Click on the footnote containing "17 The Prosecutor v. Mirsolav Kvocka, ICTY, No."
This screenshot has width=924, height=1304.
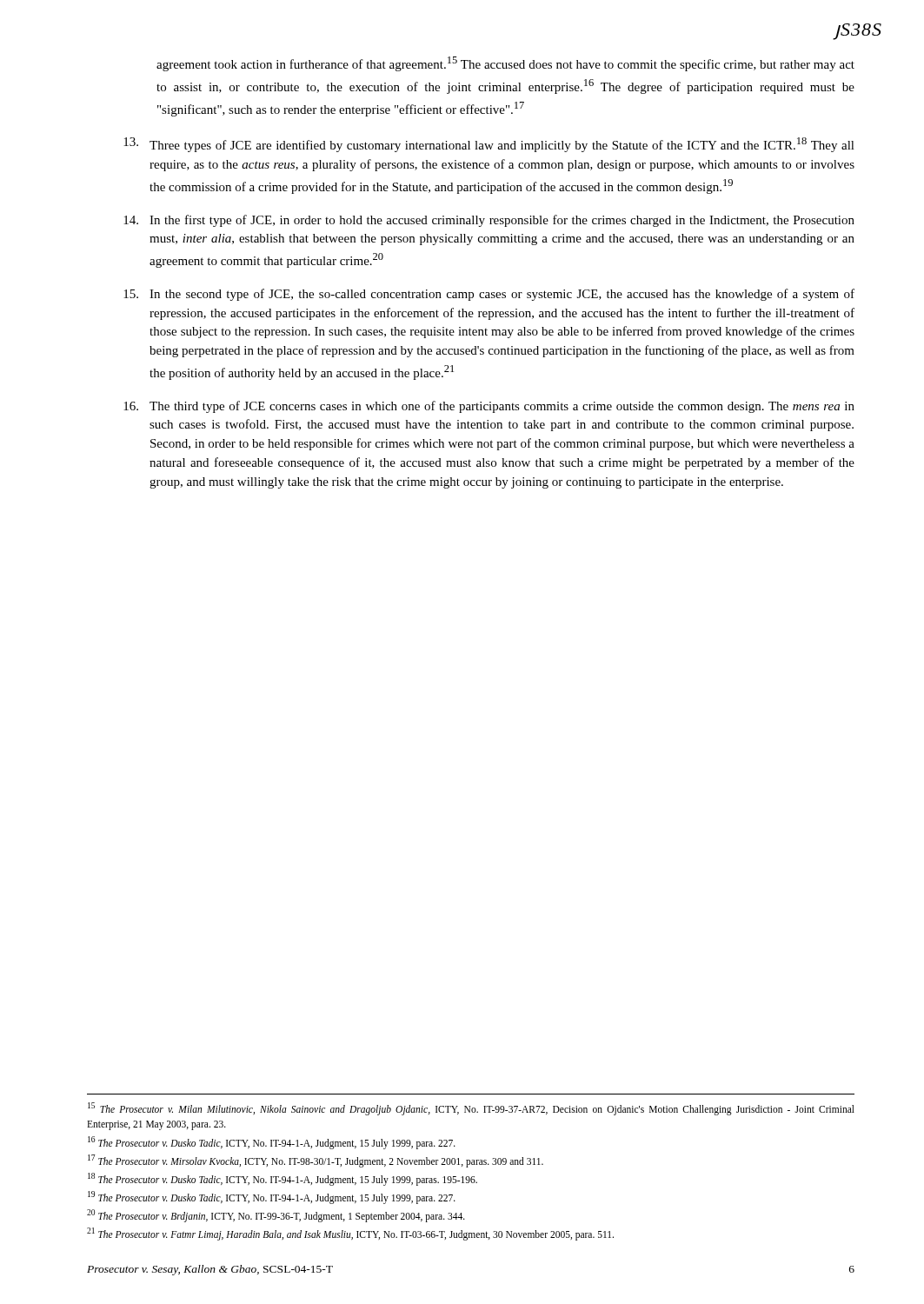(x=315, y=1159)
